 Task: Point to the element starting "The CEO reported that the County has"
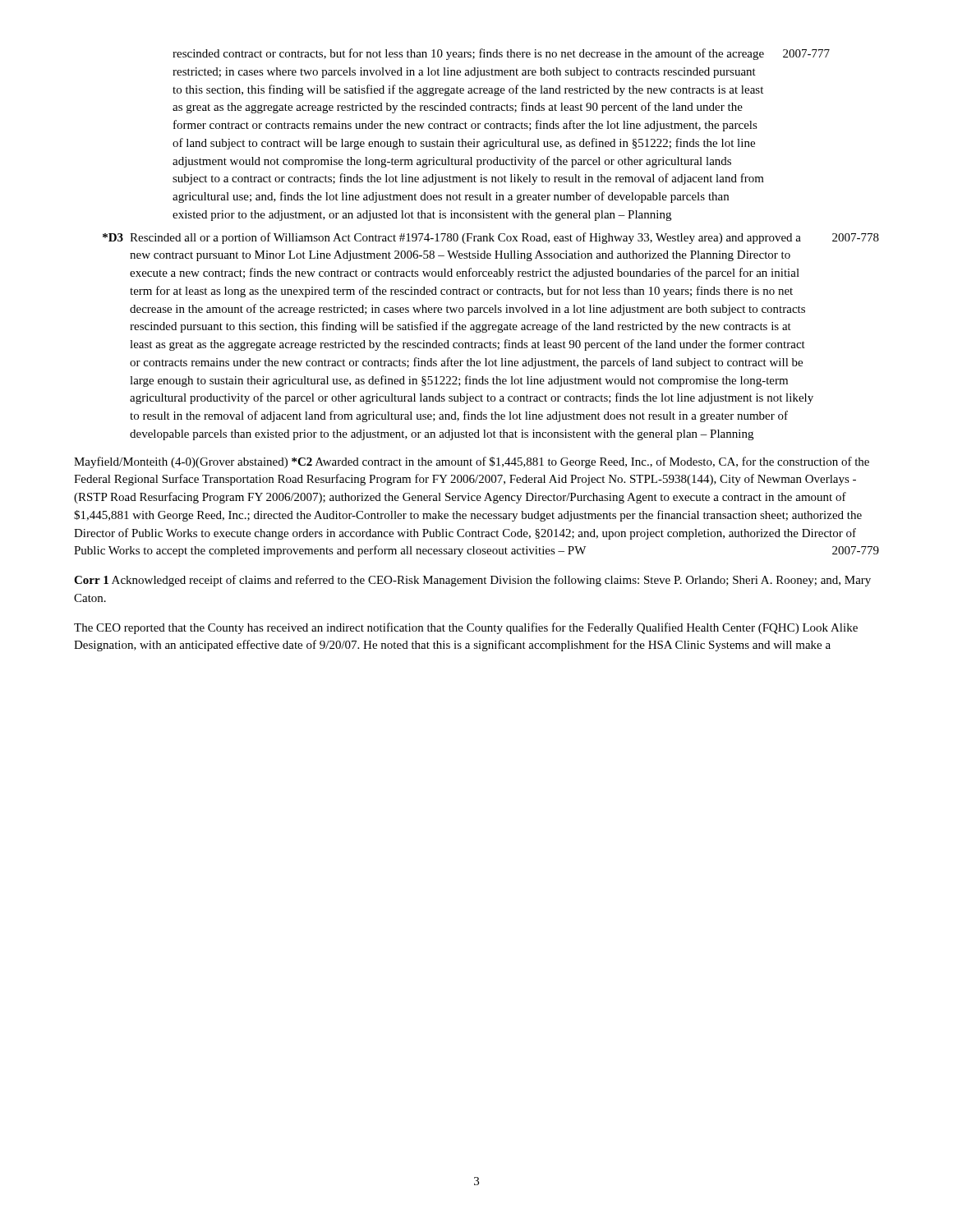[466, 636]
